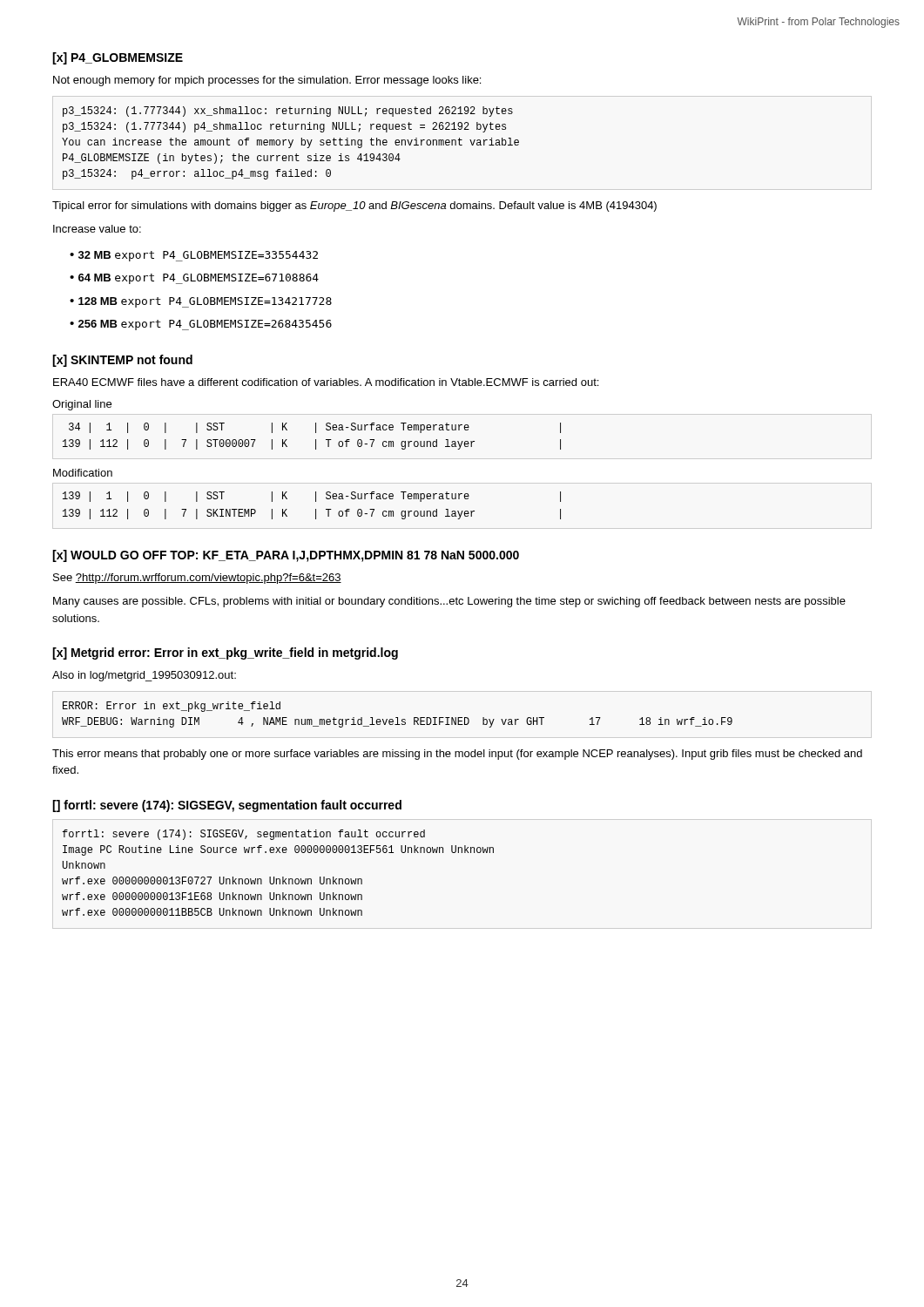Select the text block starting "ERA40 ECMWF files have a different codification"
Image resolution: width=924 pixels, height=1307 pixels.
point(326,382)
